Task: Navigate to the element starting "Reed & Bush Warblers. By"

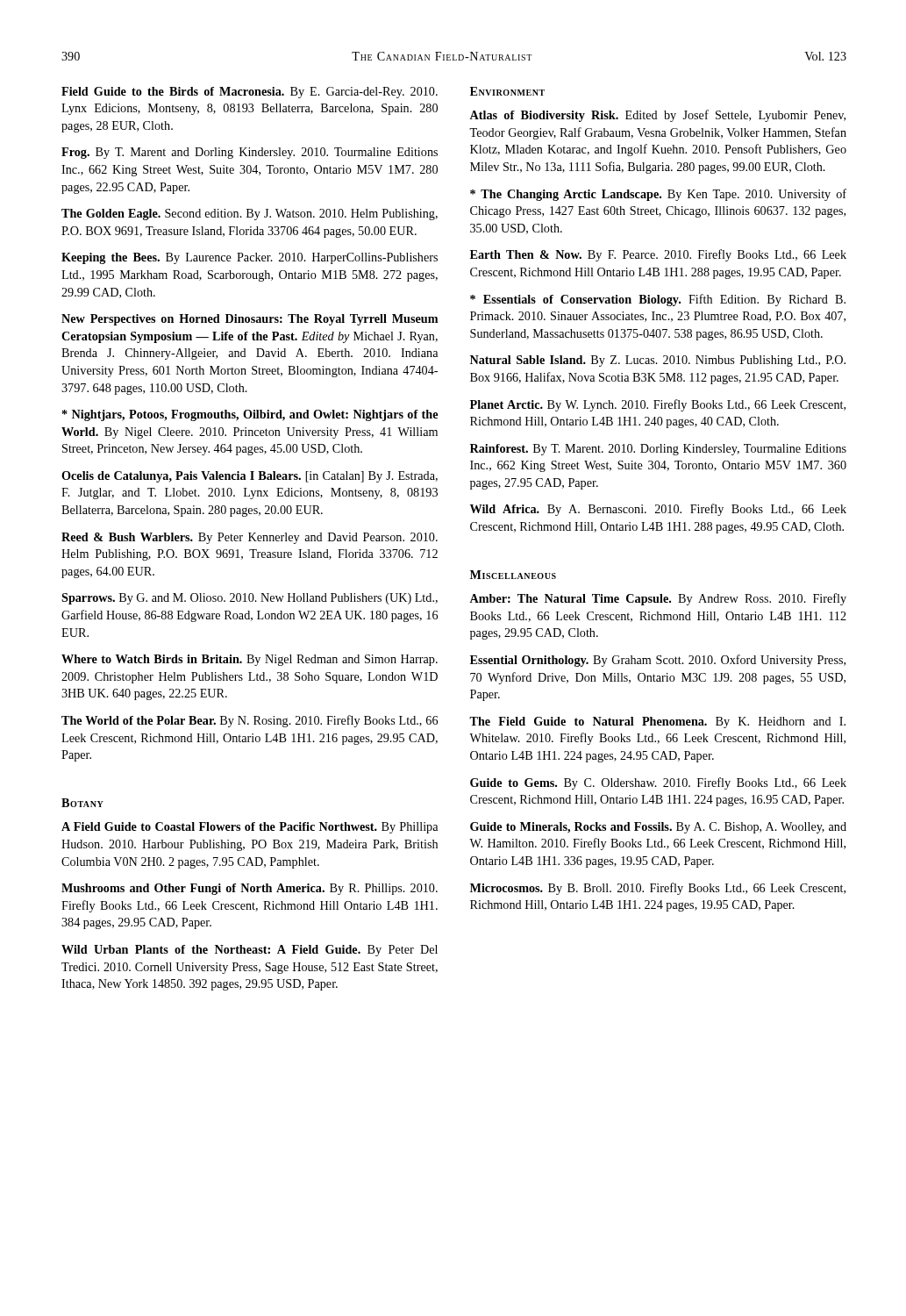Action: [250, 555]
